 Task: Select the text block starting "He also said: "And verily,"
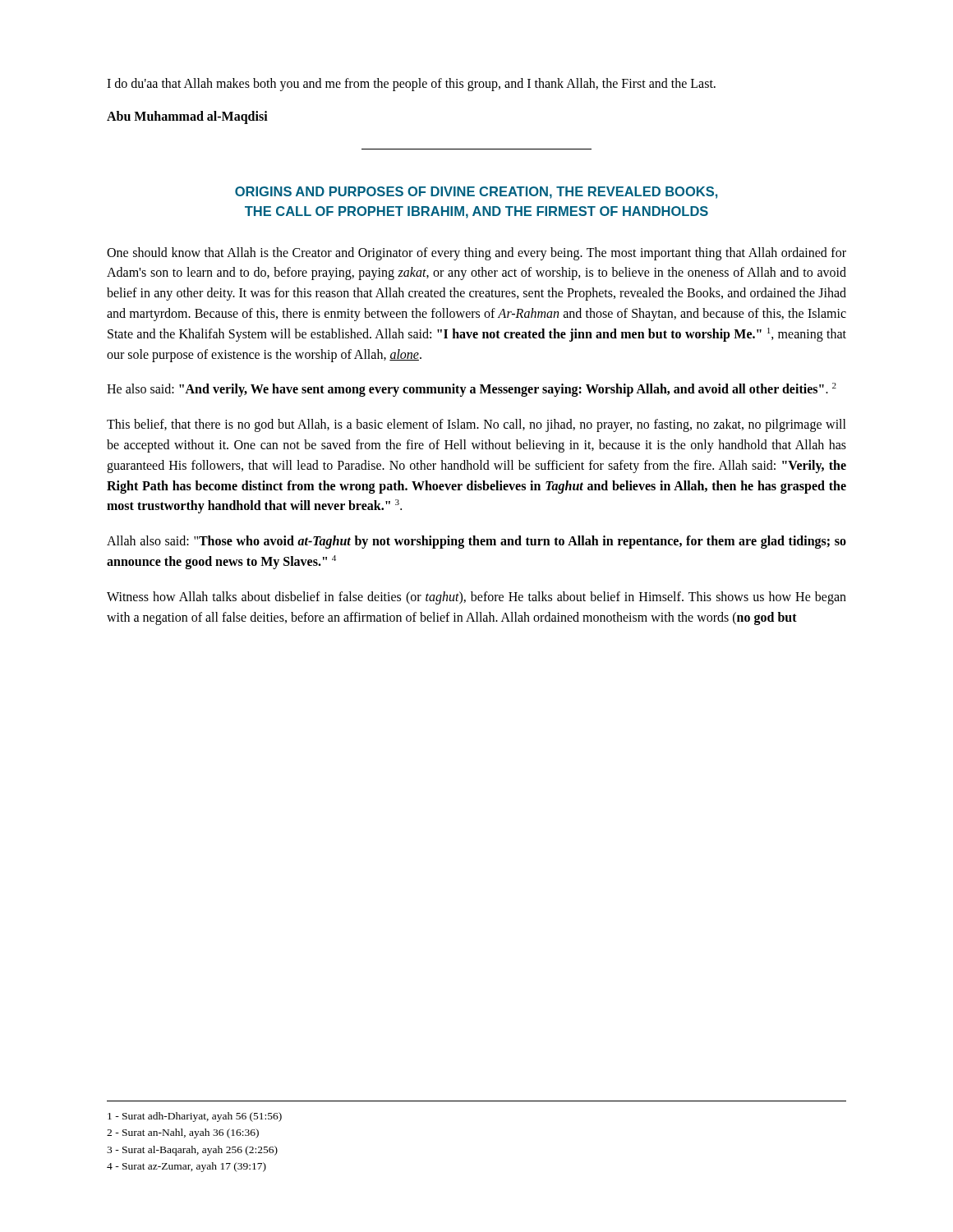[472, 388]
